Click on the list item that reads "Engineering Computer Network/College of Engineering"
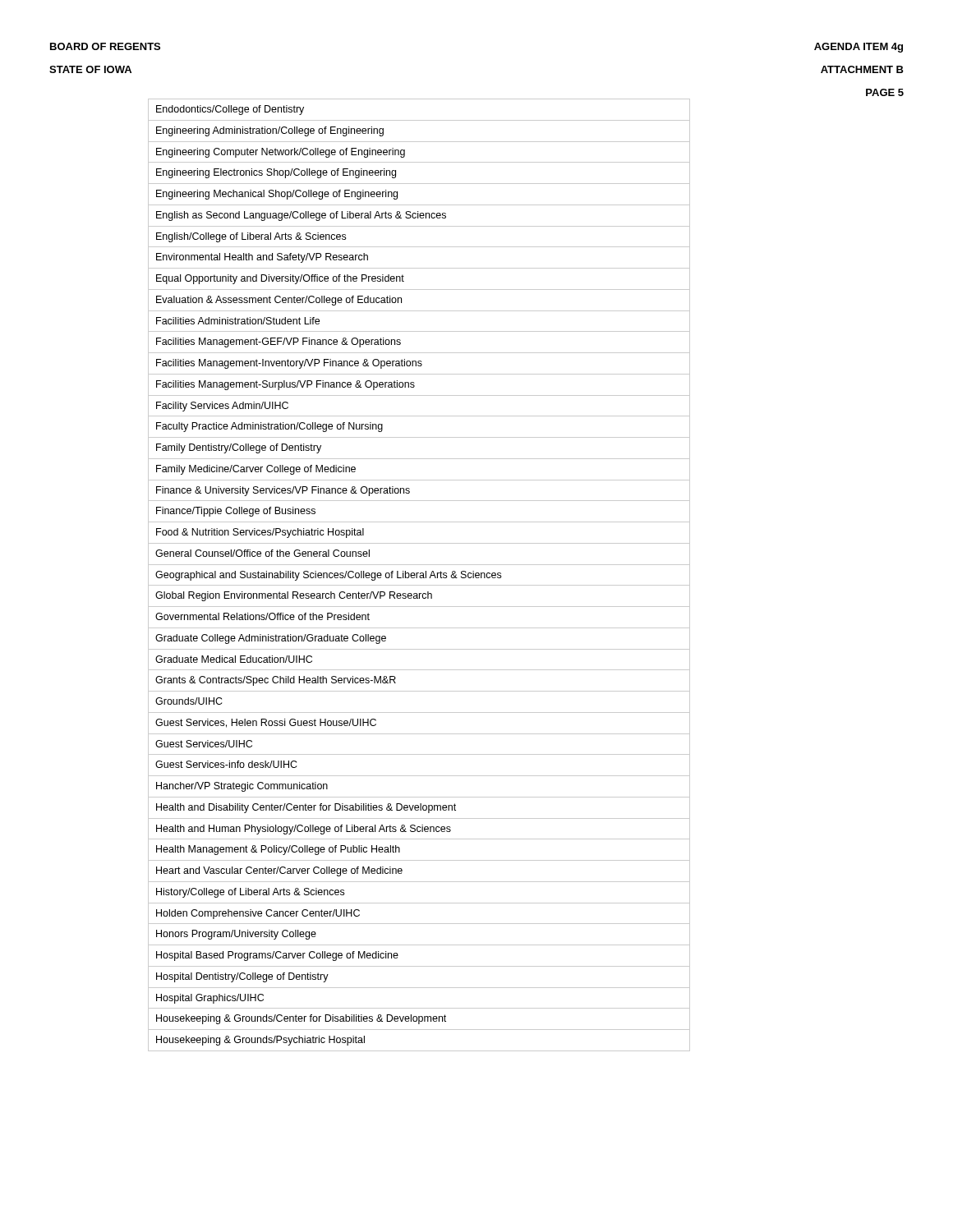 pyautogui.click(x=280, y=152)
